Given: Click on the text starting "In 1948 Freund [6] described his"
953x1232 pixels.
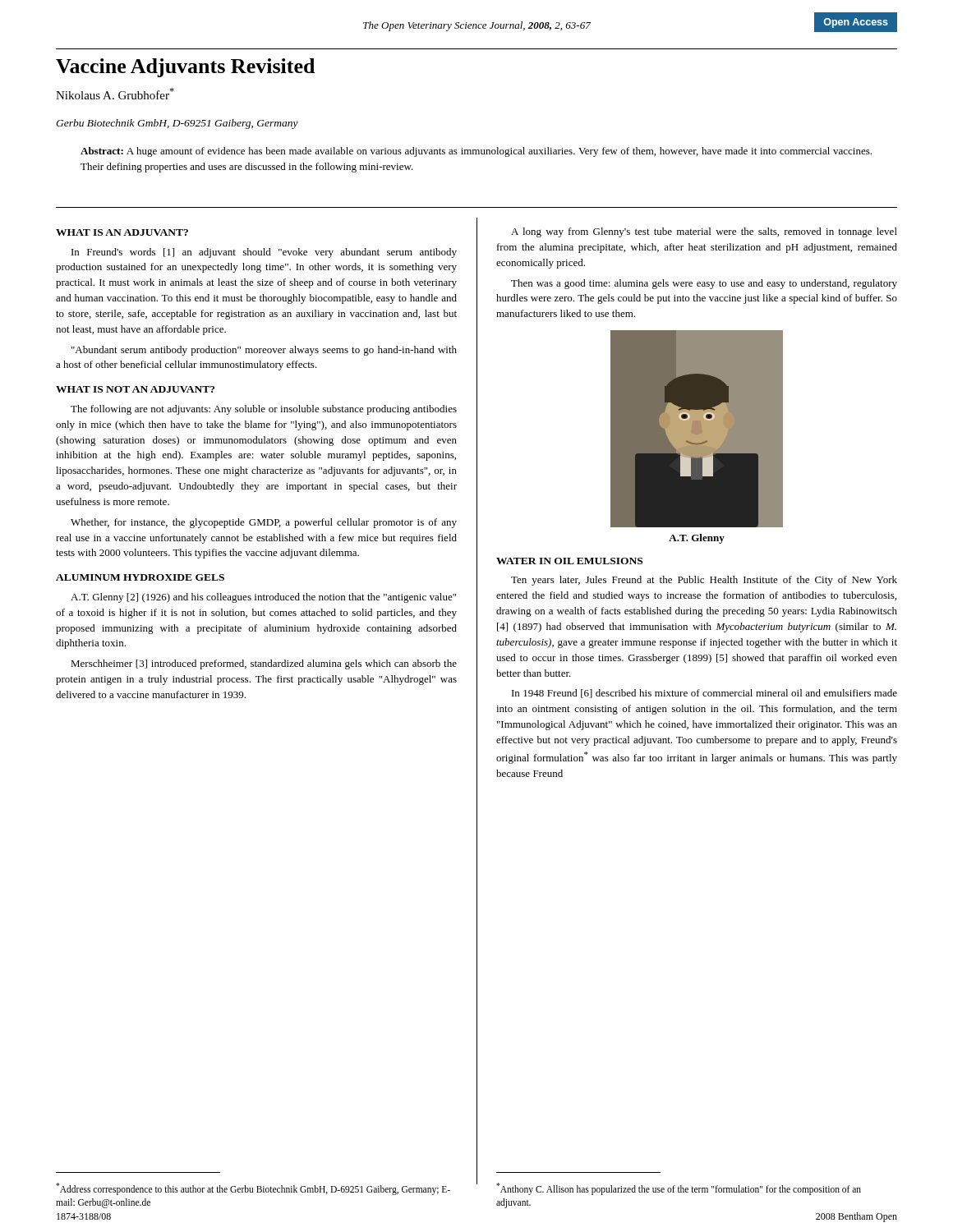Looking at the screenshot, I should pos(697,733).
